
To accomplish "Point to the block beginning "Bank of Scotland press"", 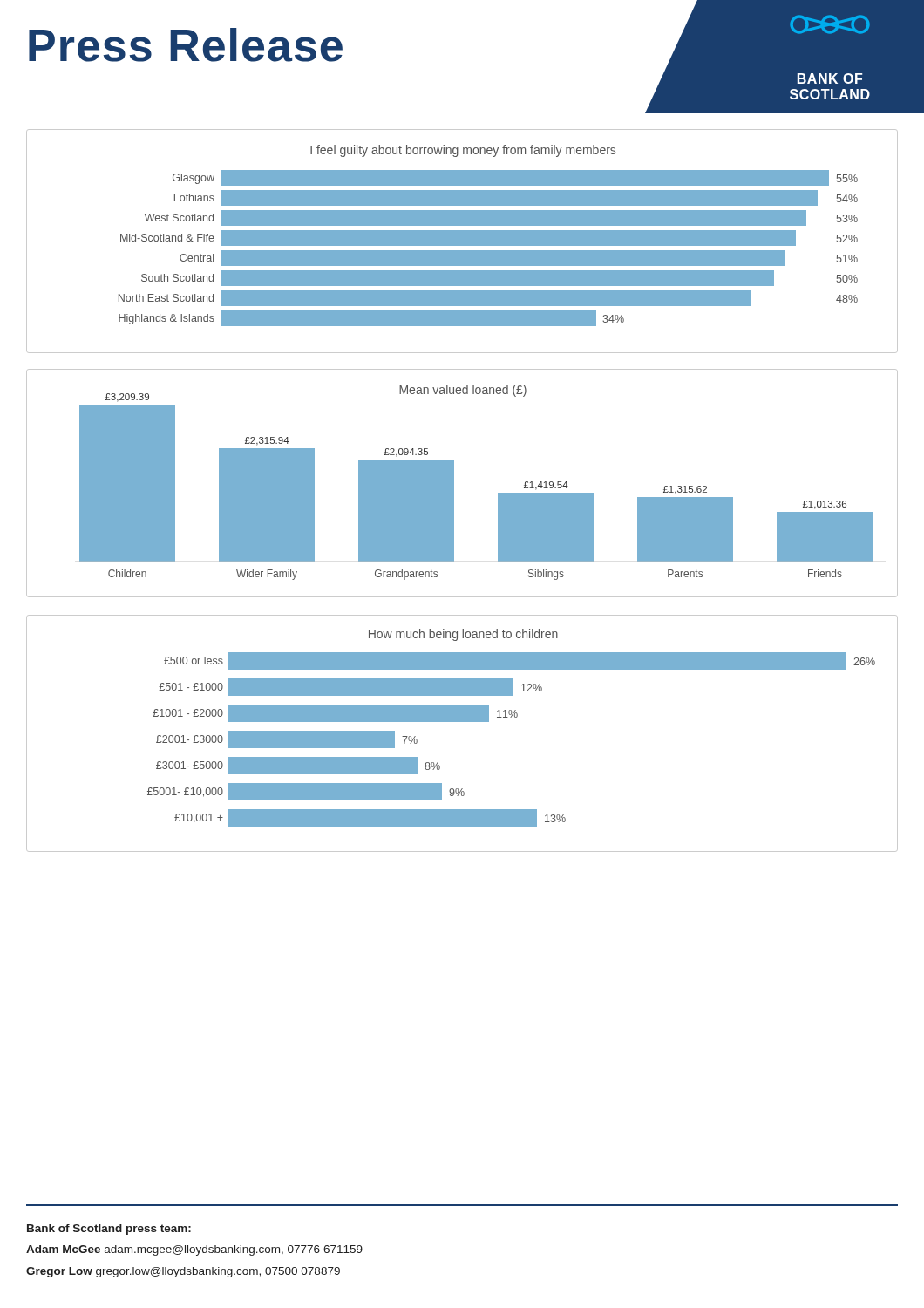I will tap(194, 1250).
